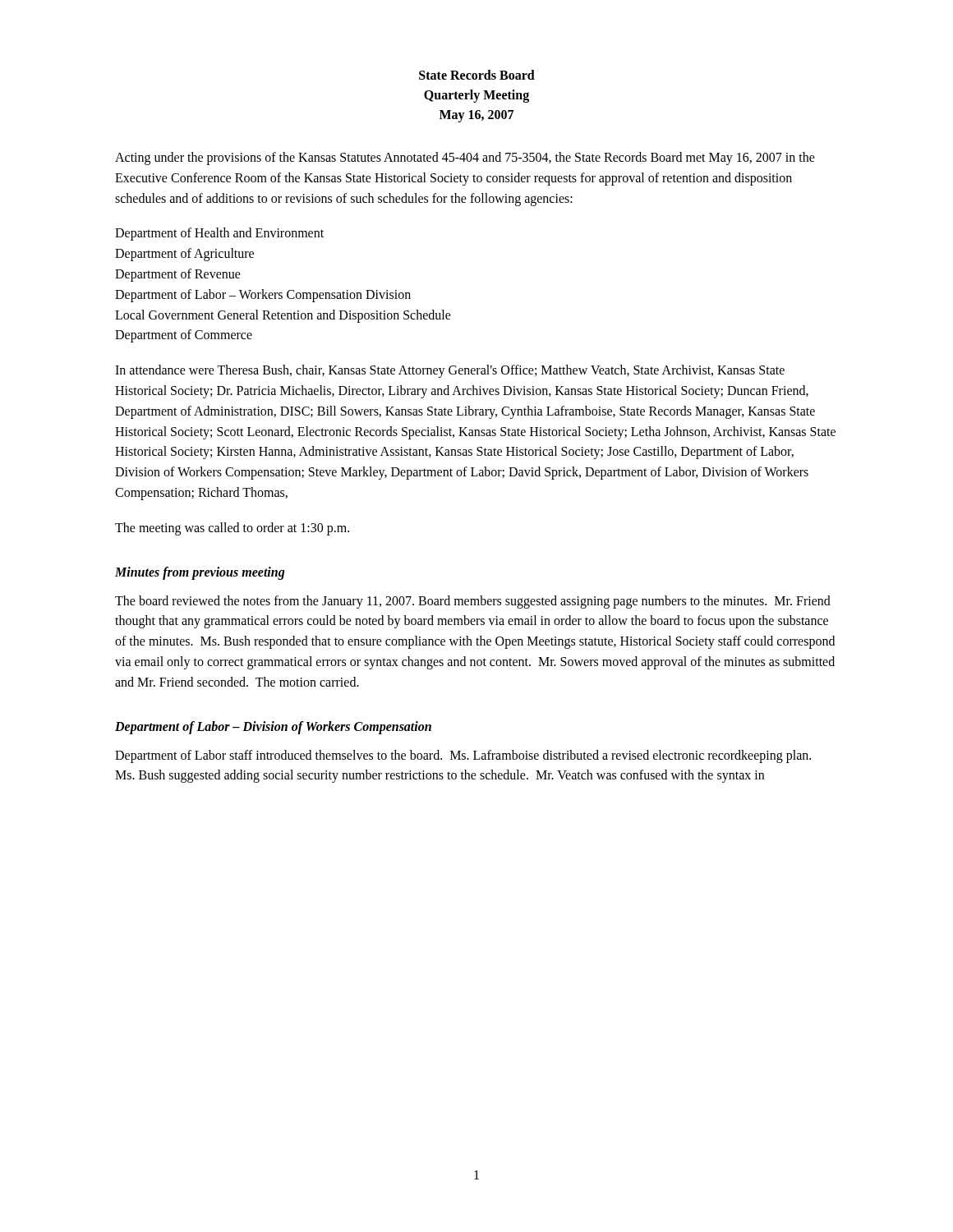Navigate to the text block starting "State Records Board Quarterly Meeting May 16, 2007"

tap(476, 95)
